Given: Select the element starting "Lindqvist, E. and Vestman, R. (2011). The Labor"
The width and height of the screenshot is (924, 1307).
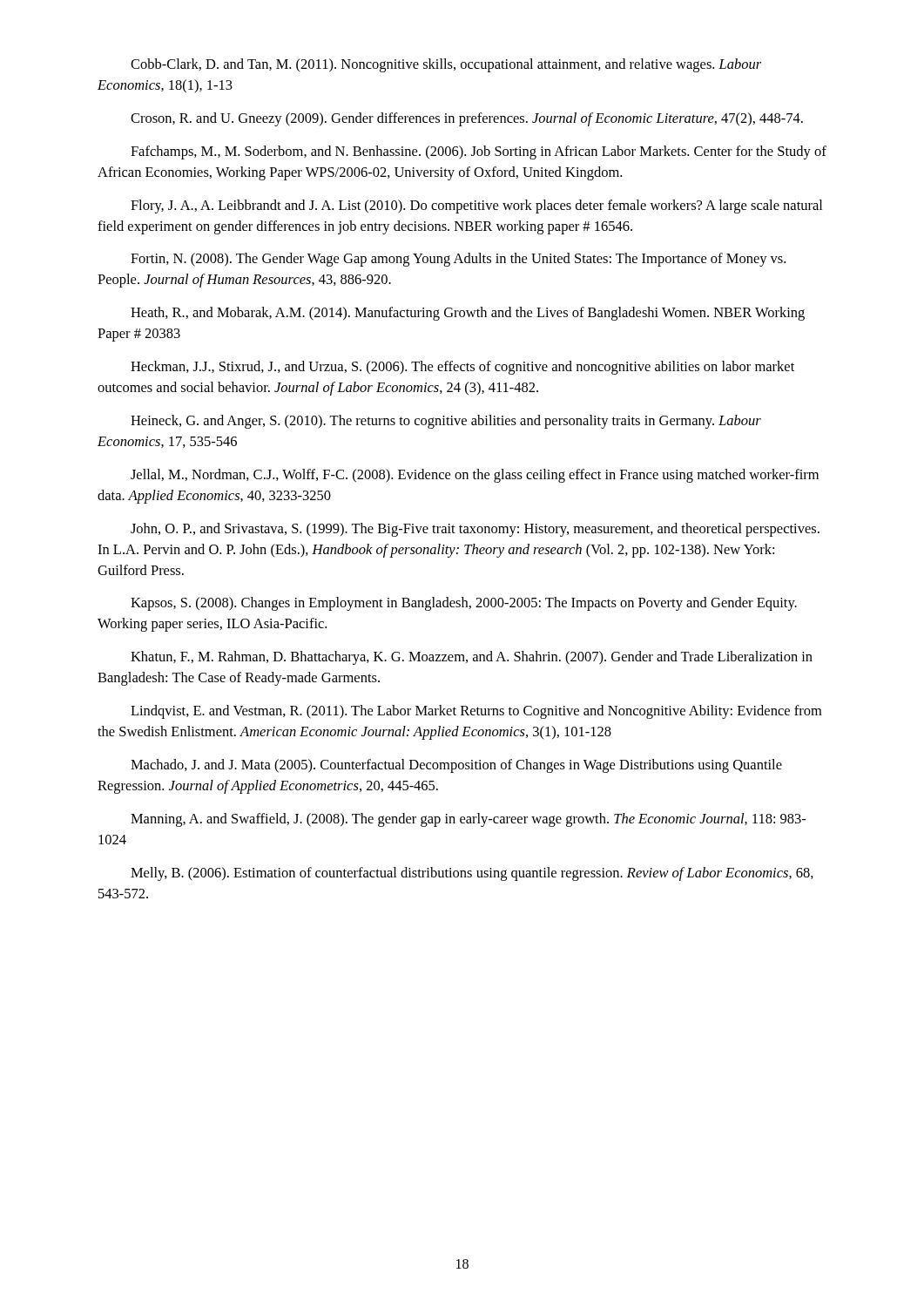Looking at the screenshot, I should point(460,721).
